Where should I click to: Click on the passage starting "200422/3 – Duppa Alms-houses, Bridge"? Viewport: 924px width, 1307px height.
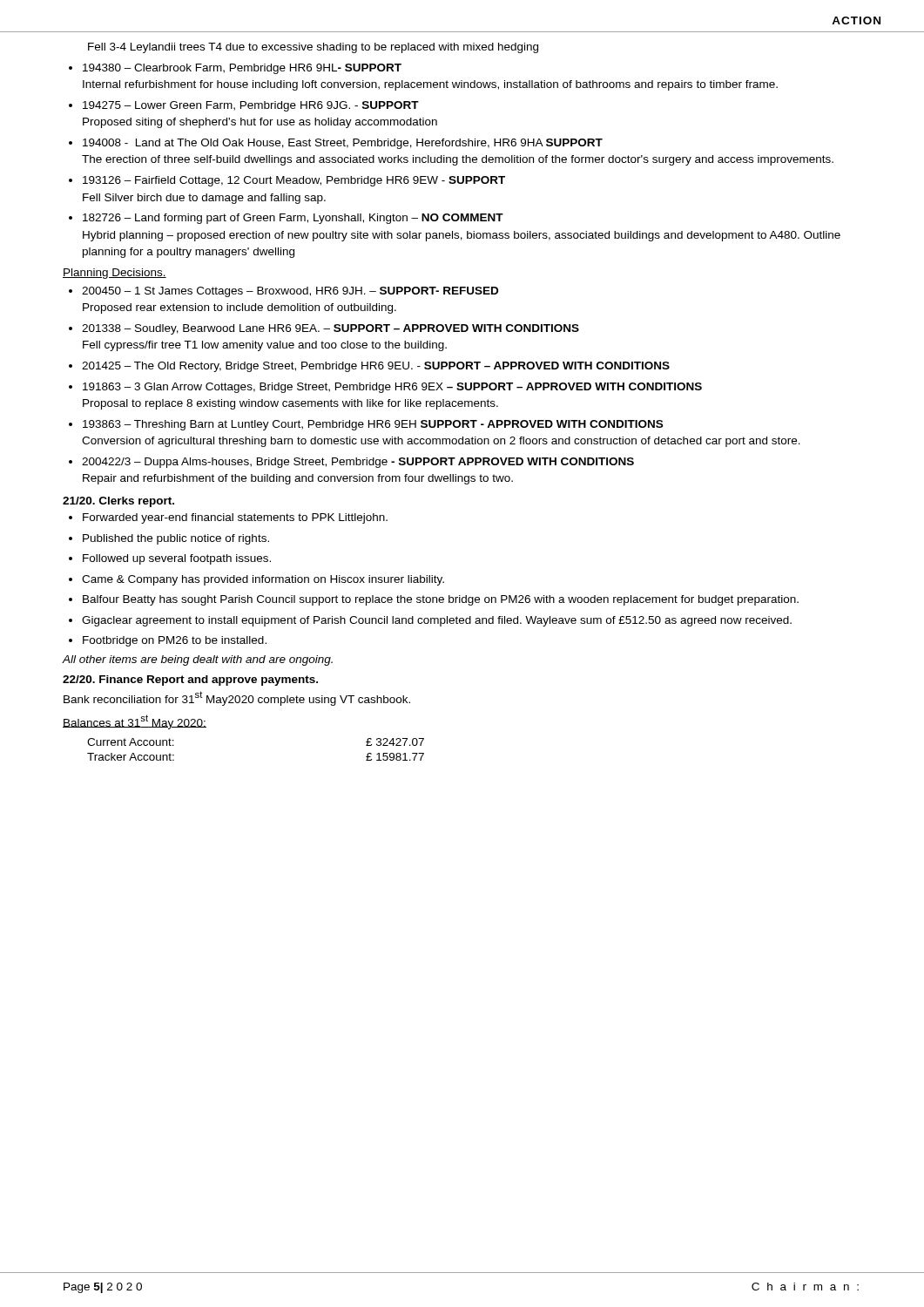358,470
